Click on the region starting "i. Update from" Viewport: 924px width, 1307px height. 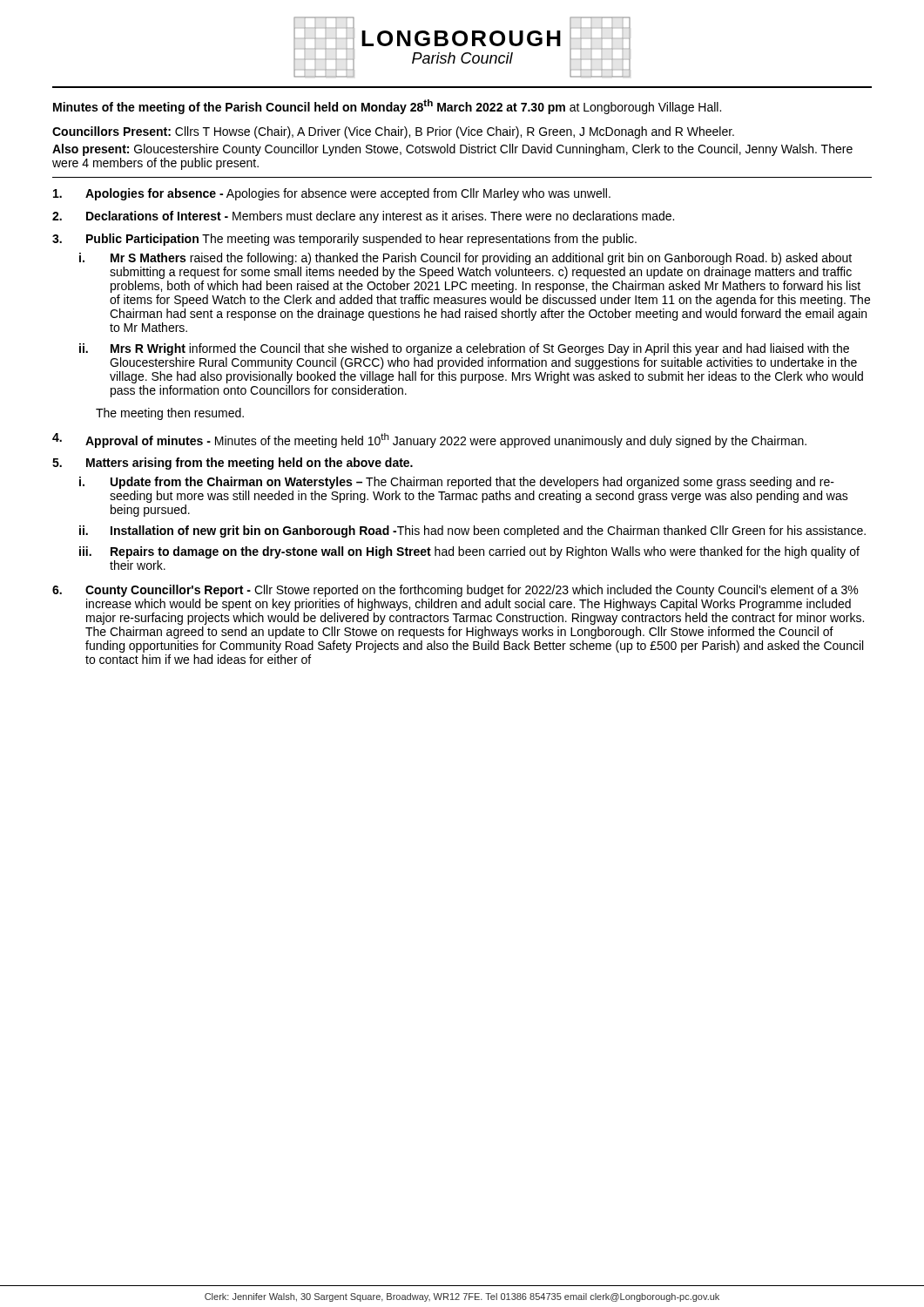coord(475,496)
